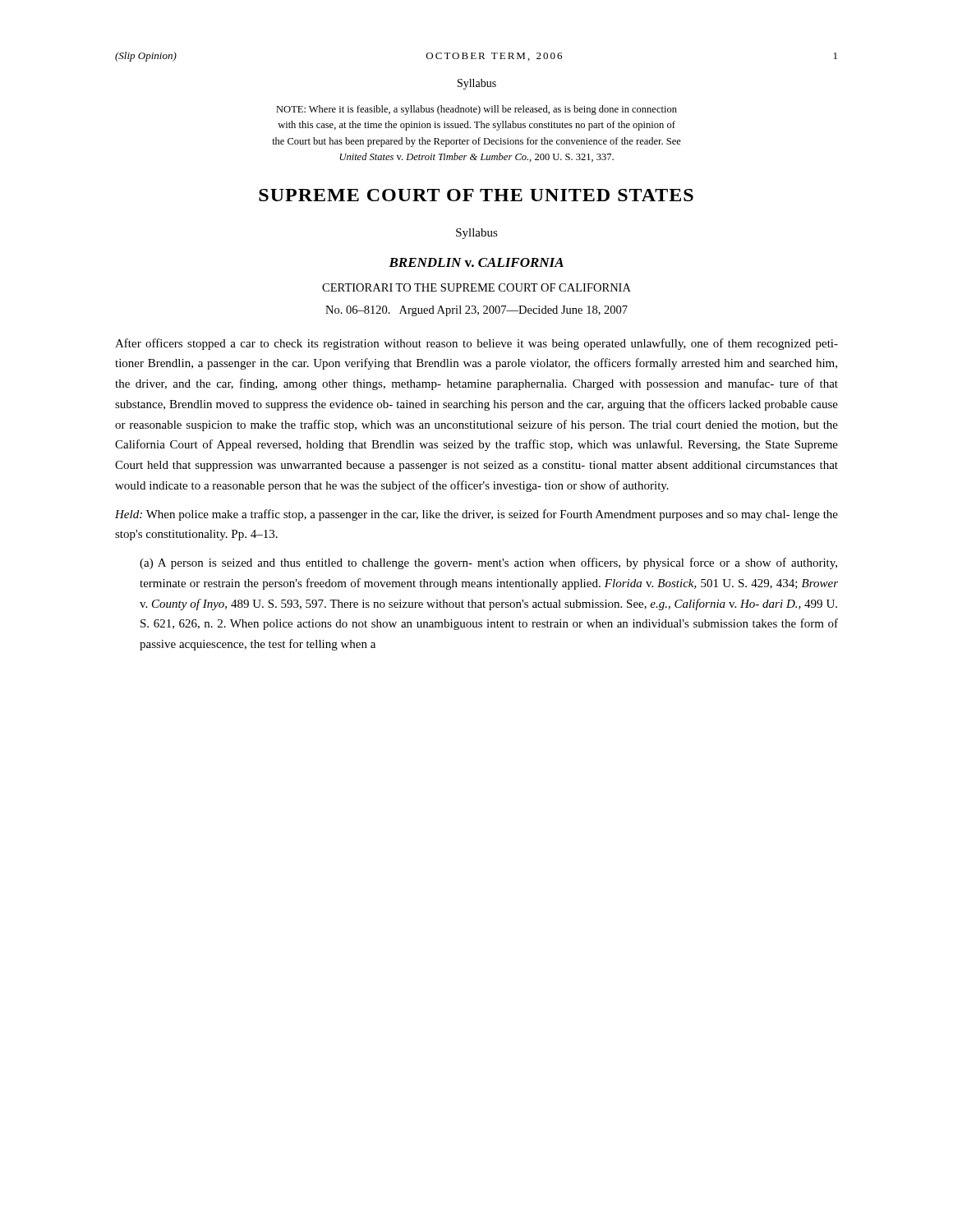Find the element starting "Held: When police make a traffic"

click(476, 524)
